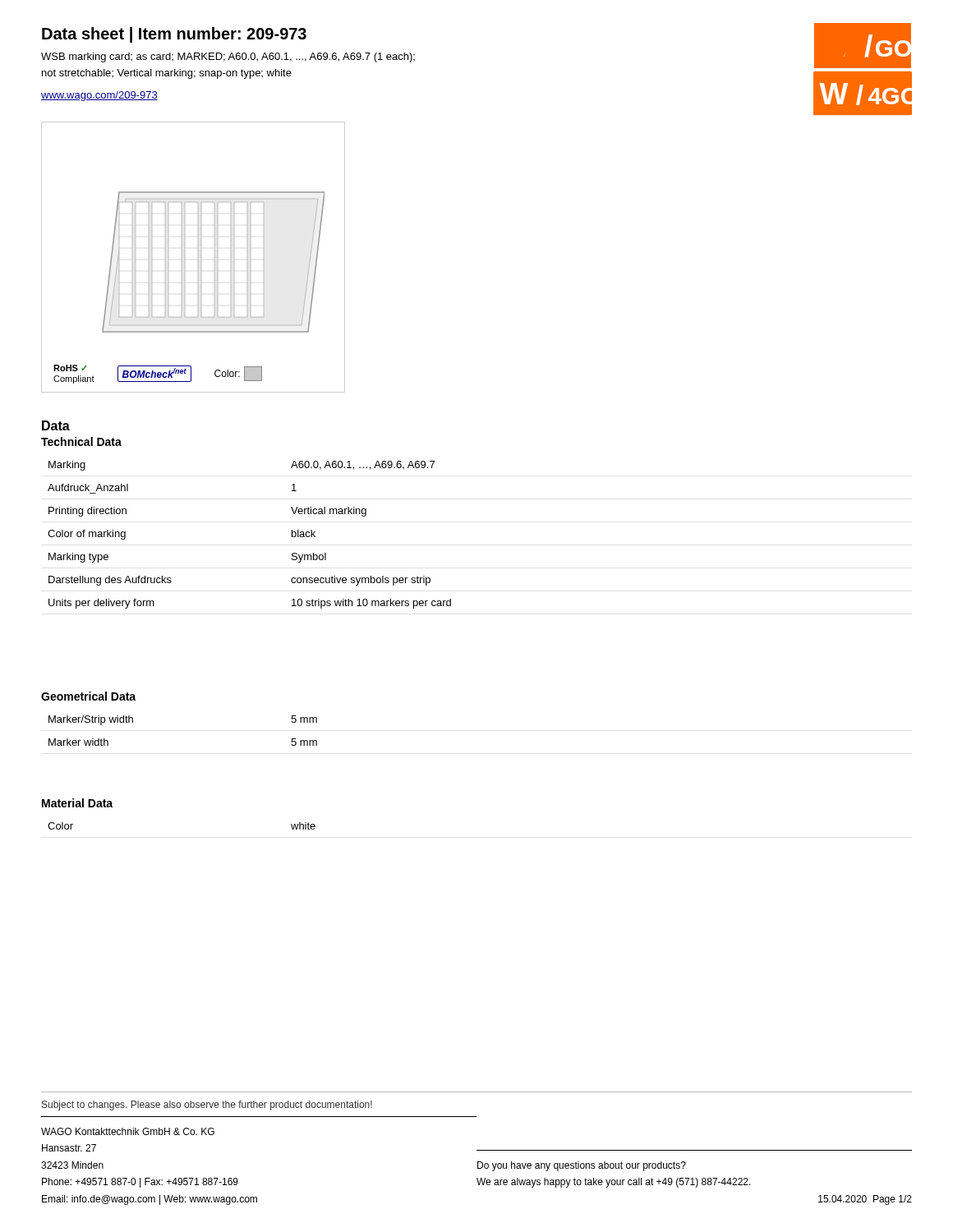Find the block on this page that starts "Subject to changes. Please also"
Image resolution: width=953 pixels, height=1232 pixels.
(x=207, y=1105)
